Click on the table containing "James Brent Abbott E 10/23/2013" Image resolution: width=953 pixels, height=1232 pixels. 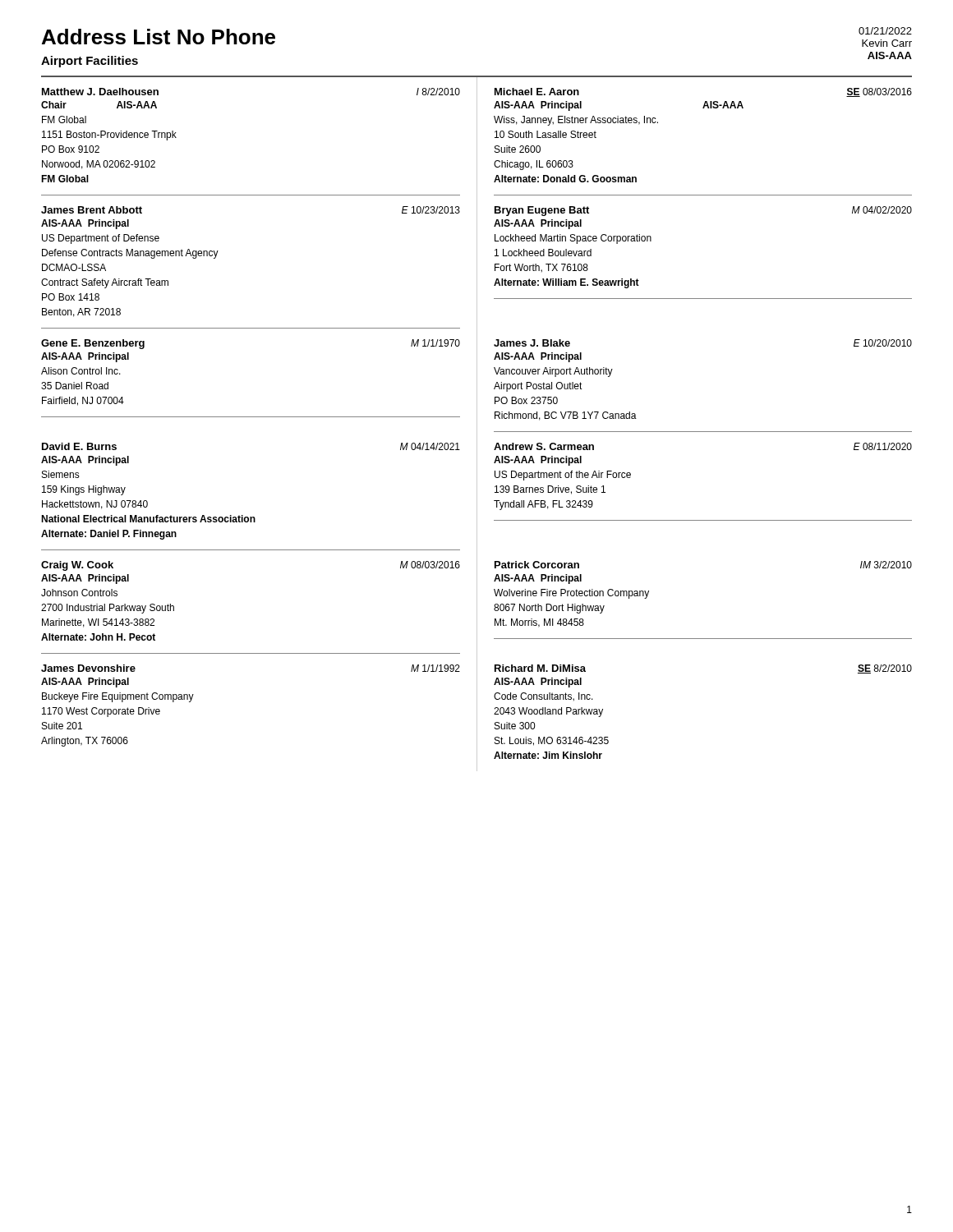(x=476, y=262)
